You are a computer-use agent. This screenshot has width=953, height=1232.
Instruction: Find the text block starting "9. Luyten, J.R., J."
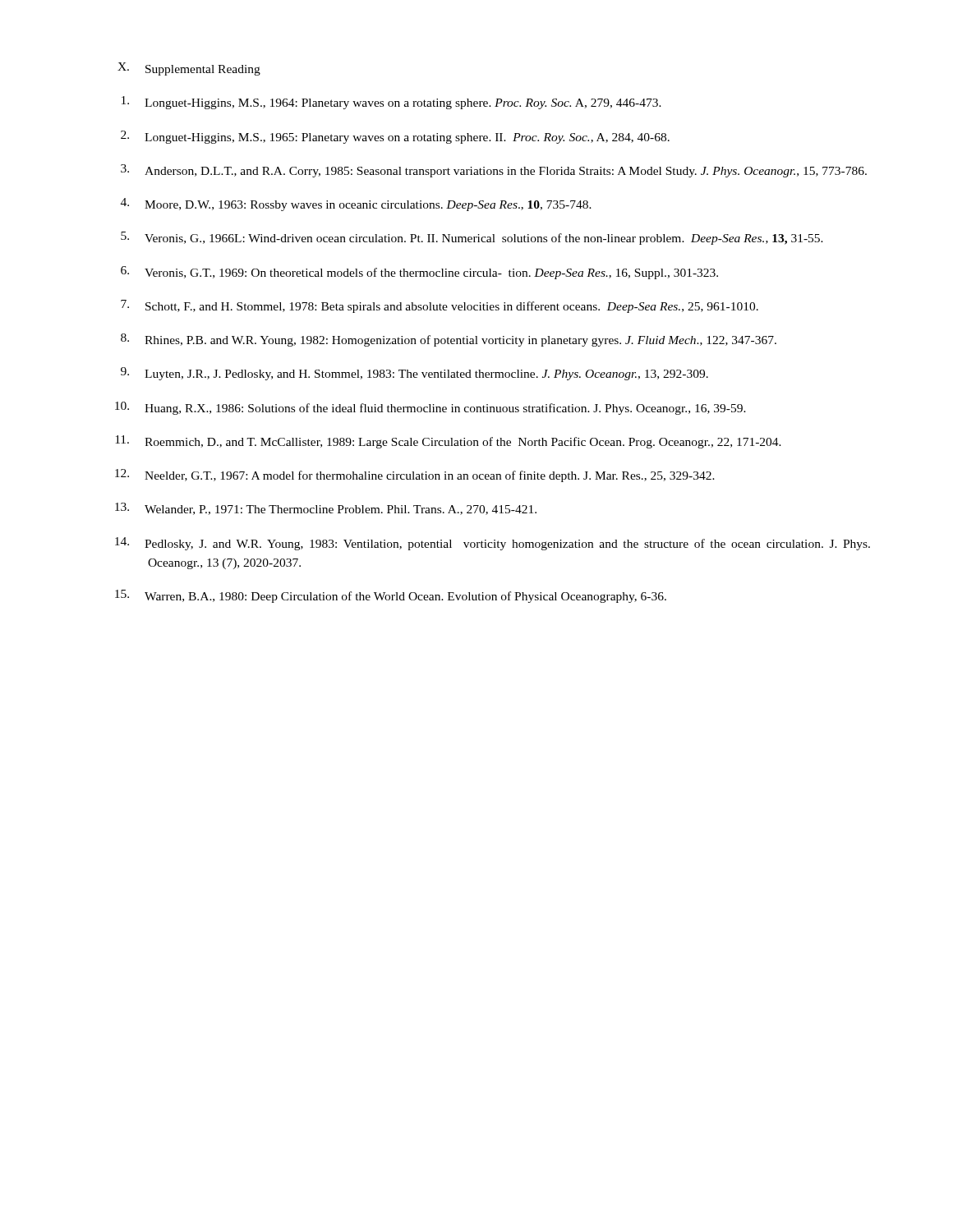(x=476, y=374)
